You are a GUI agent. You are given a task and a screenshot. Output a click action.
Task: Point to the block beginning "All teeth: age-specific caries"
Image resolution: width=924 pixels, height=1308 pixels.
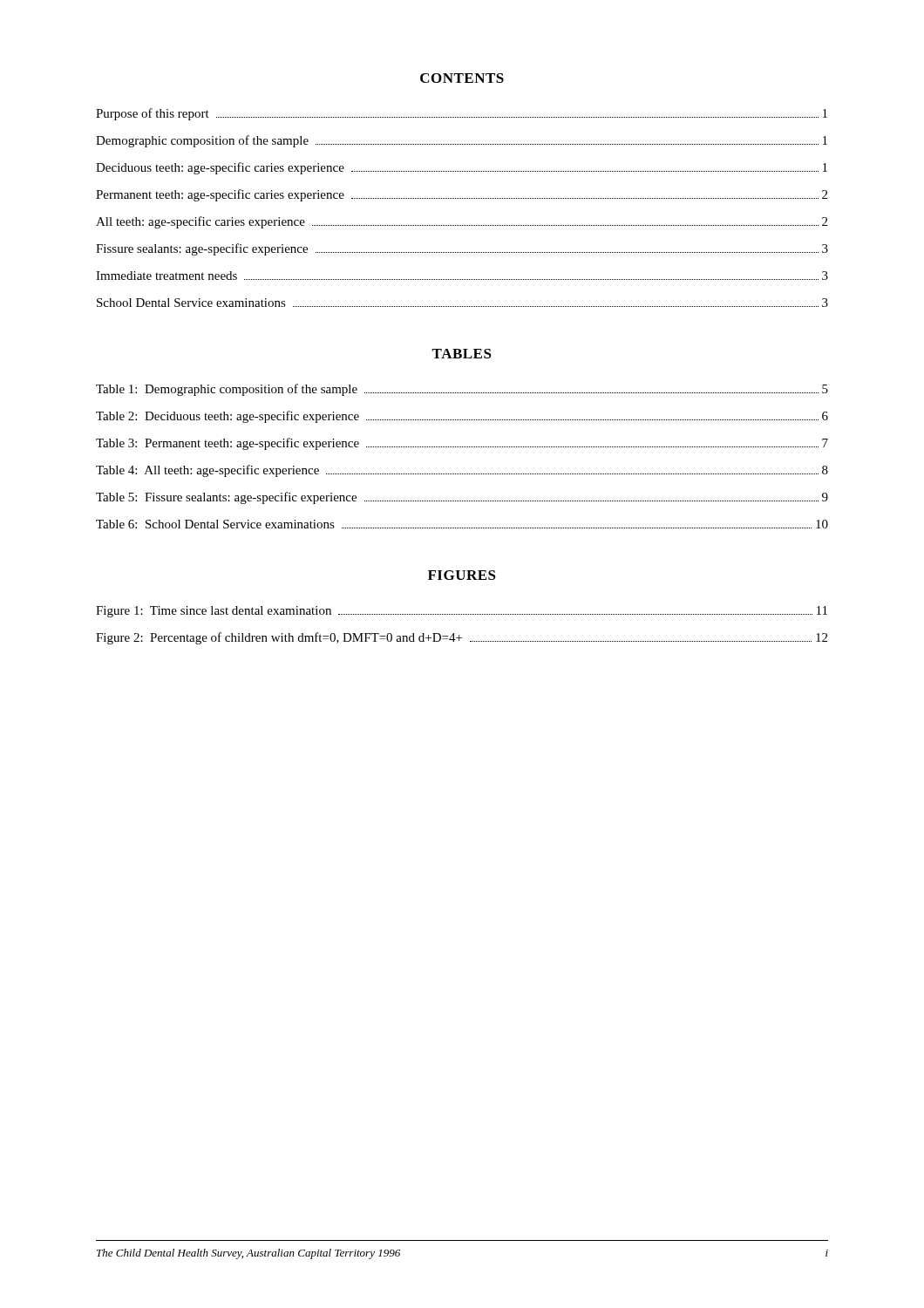462,222
